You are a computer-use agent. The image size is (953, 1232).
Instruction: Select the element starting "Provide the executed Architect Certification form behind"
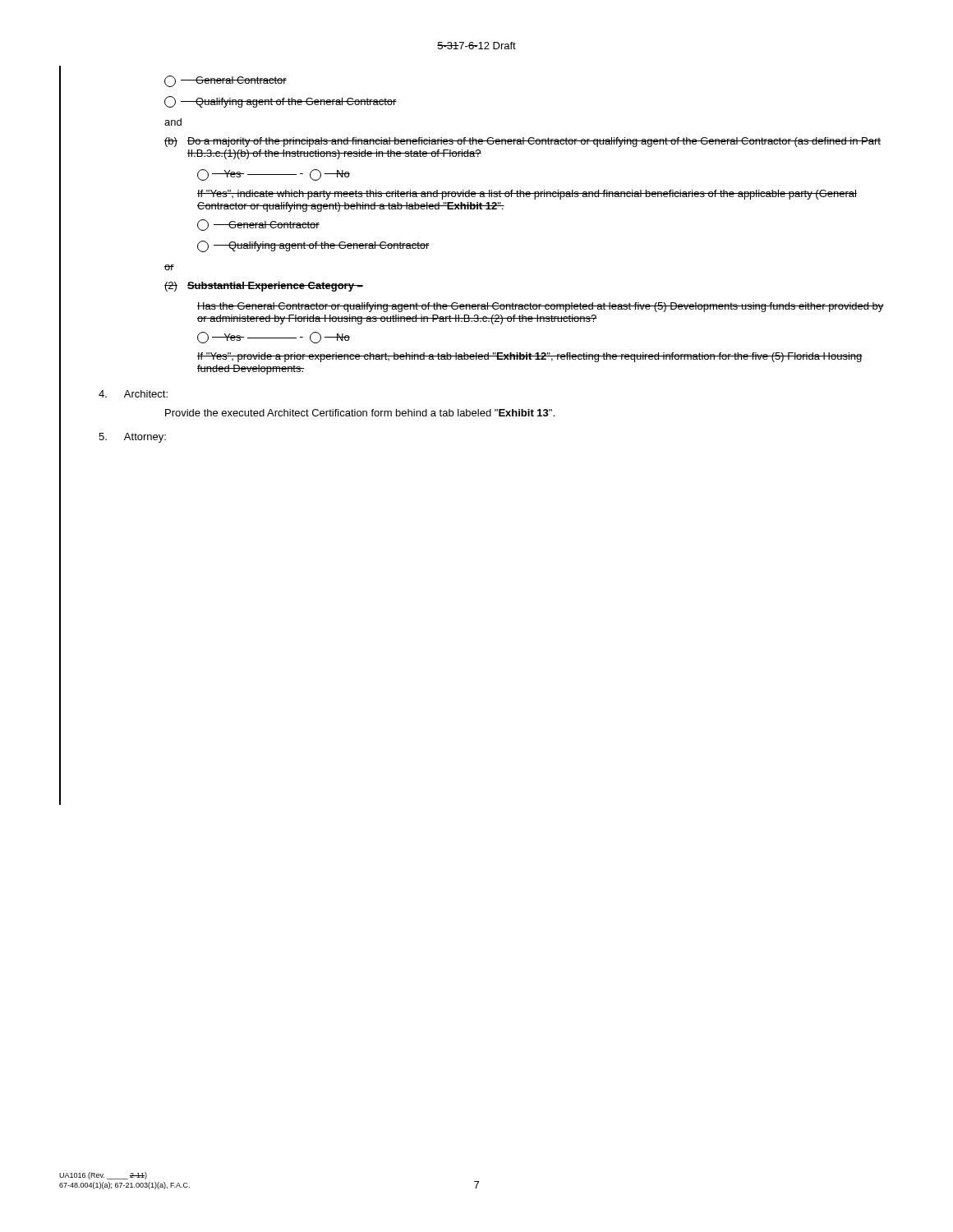[360, 413]
